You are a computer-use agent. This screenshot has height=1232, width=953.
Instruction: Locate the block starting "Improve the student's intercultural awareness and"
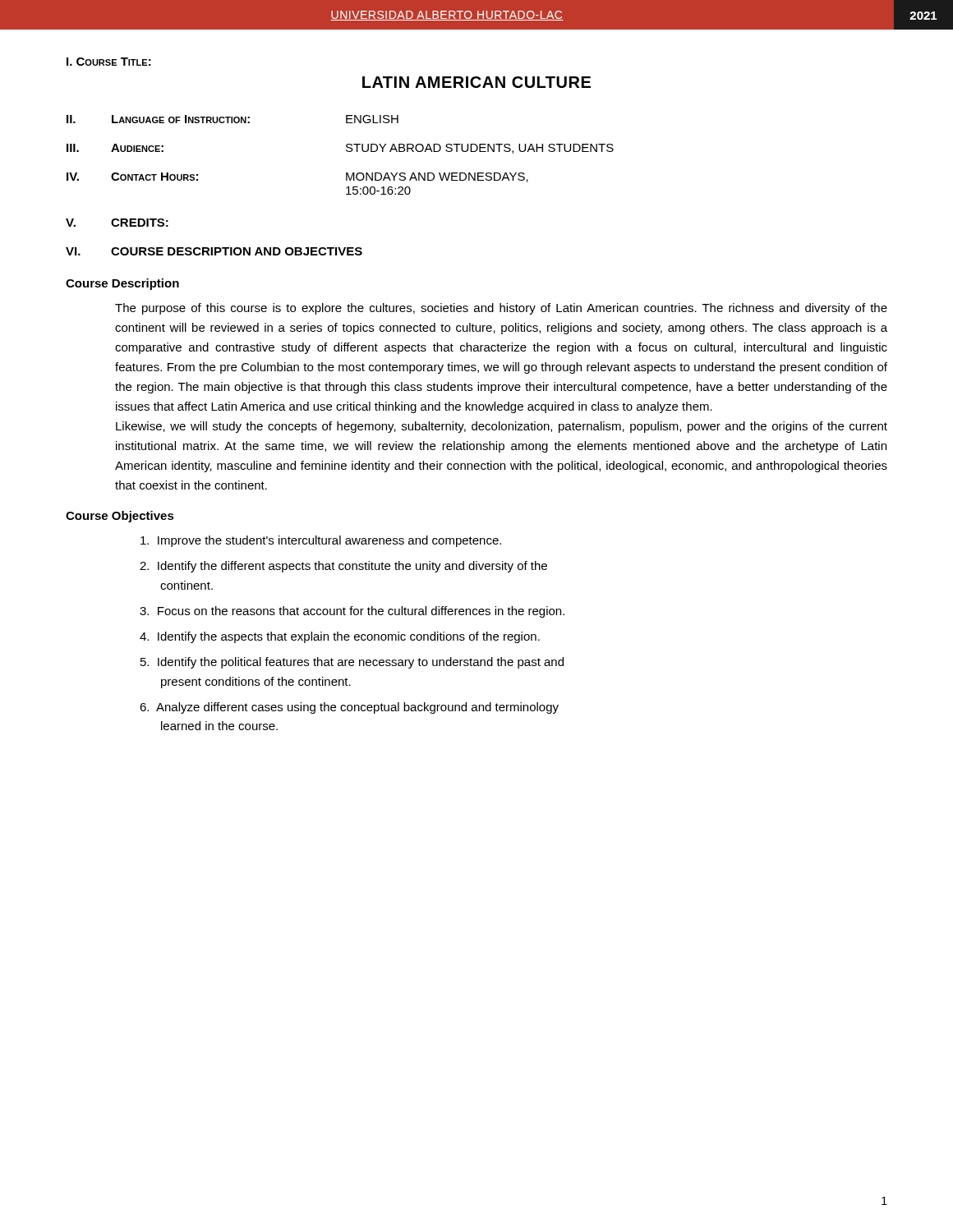coord(321,540)
